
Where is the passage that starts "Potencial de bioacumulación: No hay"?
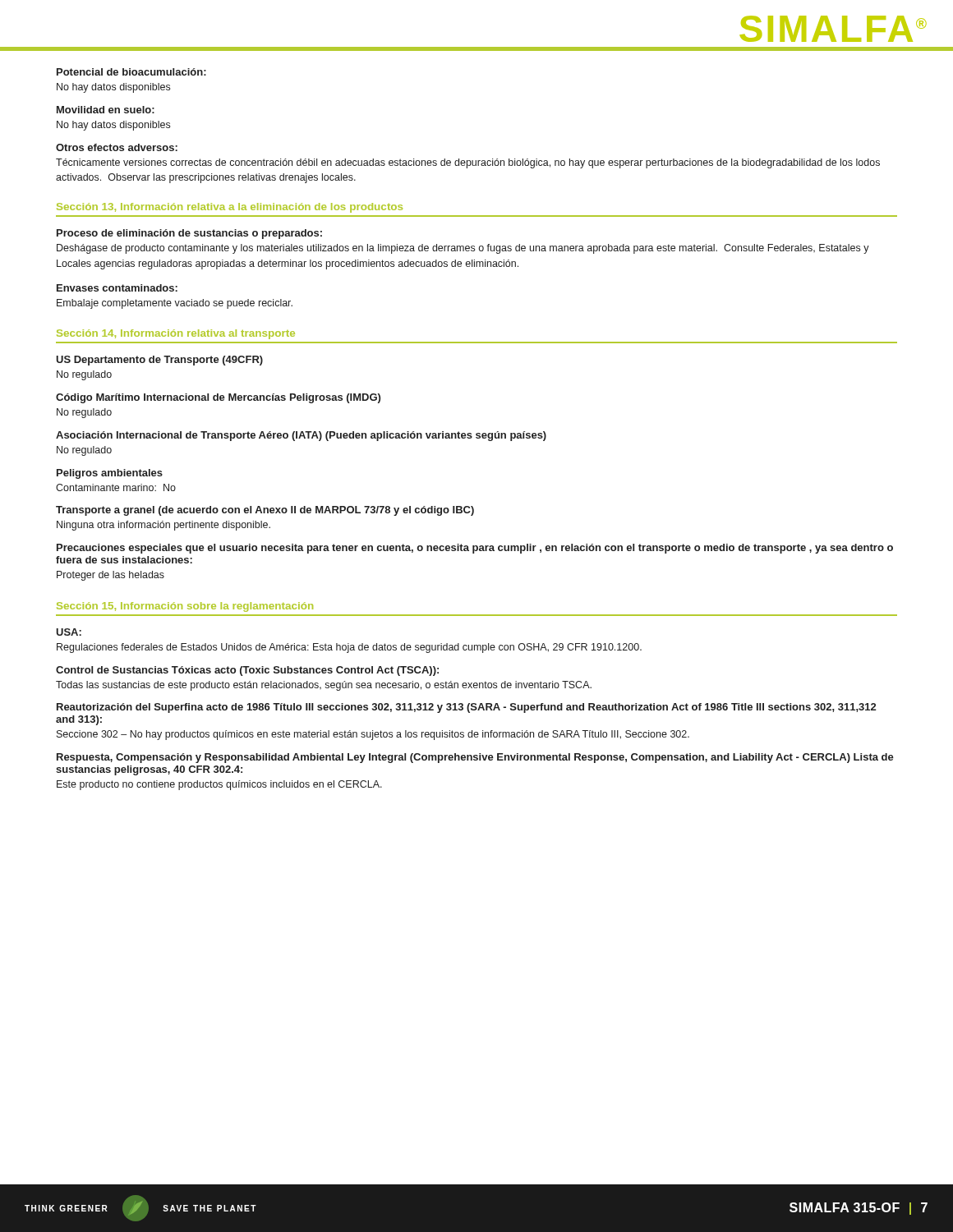coord(131,72)
